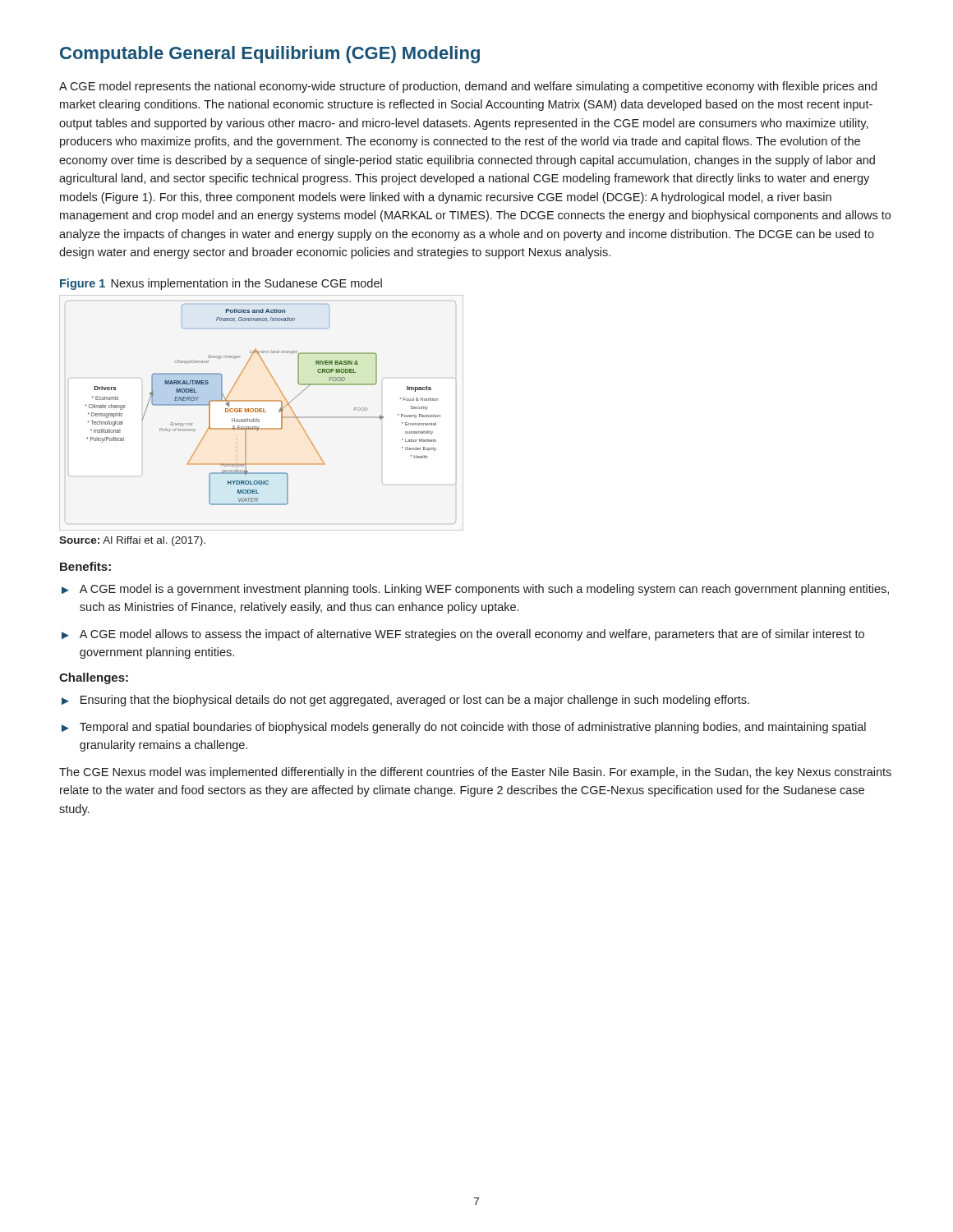The height and width of the screenshot is (1232, 953).
Task: Where is the passage that starts "Source: Al Riffai et al."?
Action: tap(133, 540)
